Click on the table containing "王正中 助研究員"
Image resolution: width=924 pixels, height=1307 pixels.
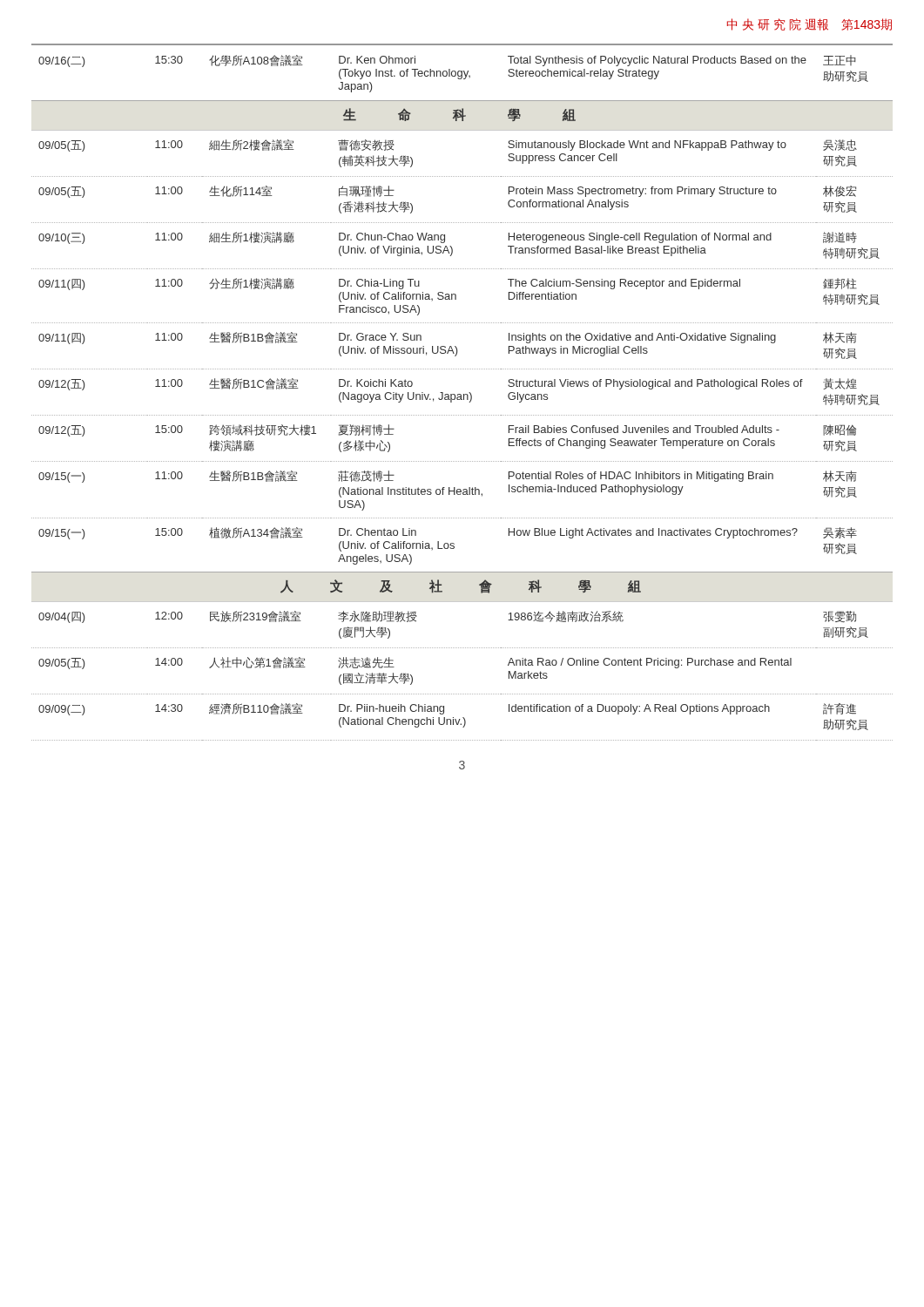(x=462, y=392)
